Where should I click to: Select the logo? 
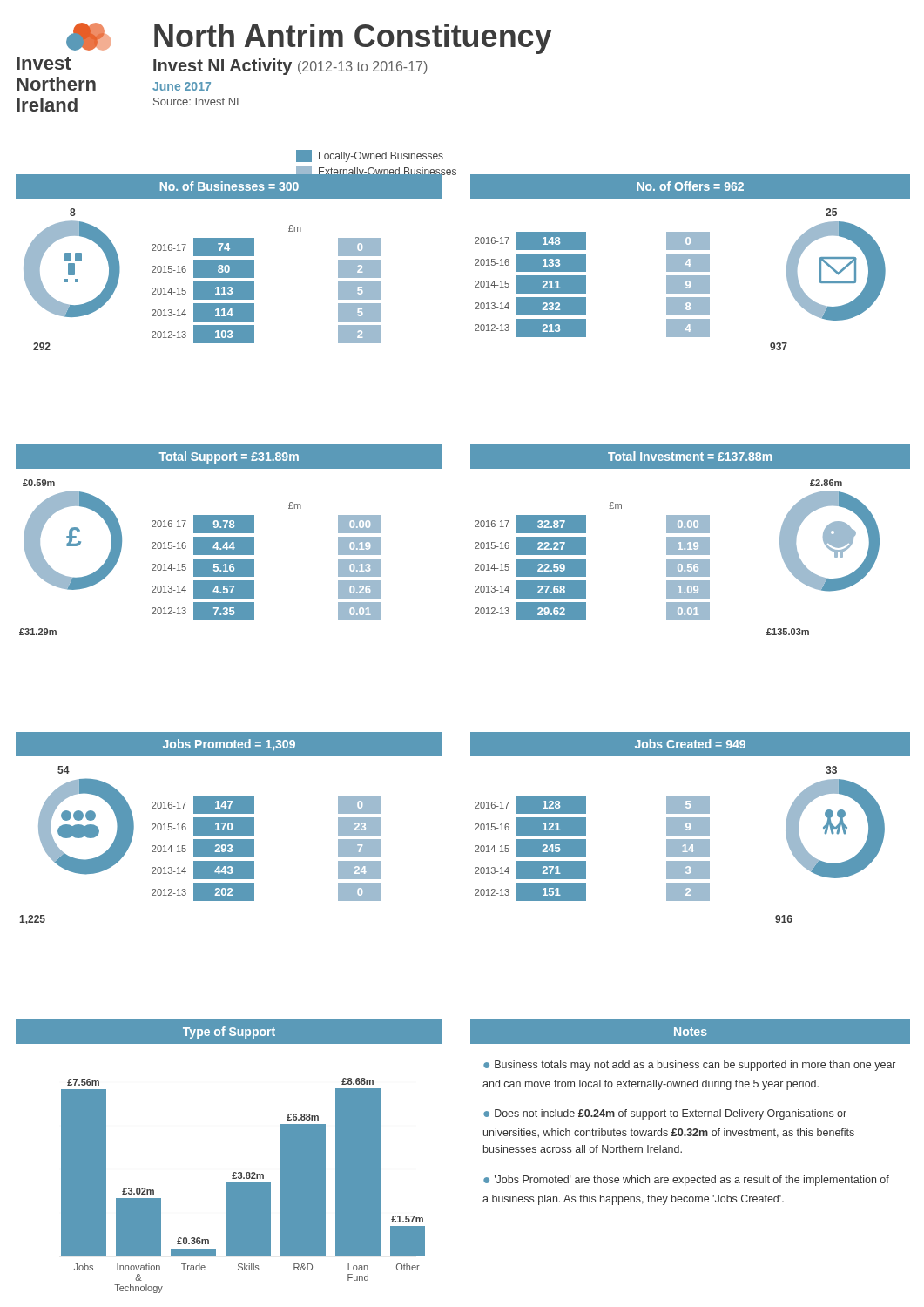(x=80, y=74)
